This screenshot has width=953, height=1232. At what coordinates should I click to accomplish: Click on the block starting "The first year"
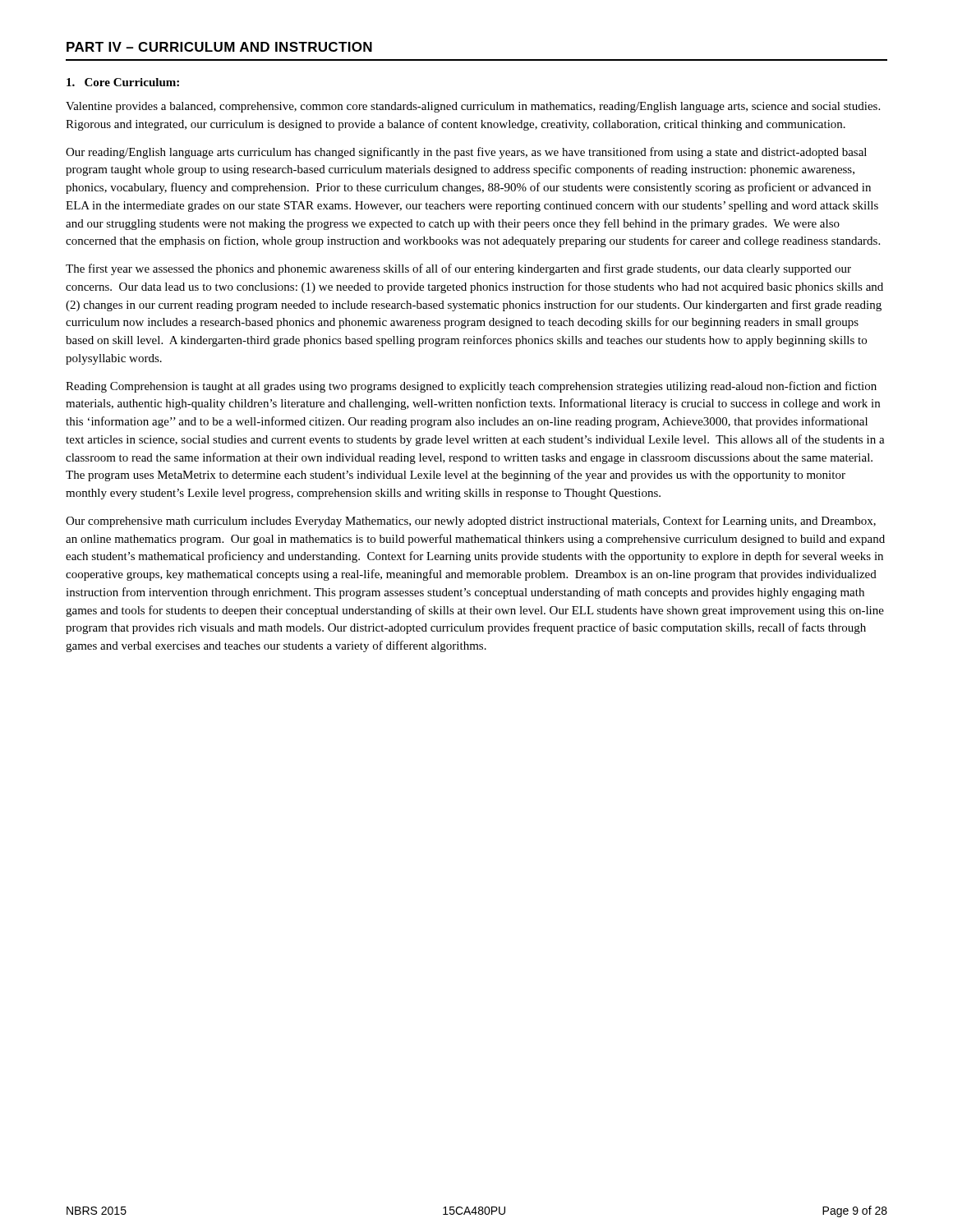coord(475,313)
